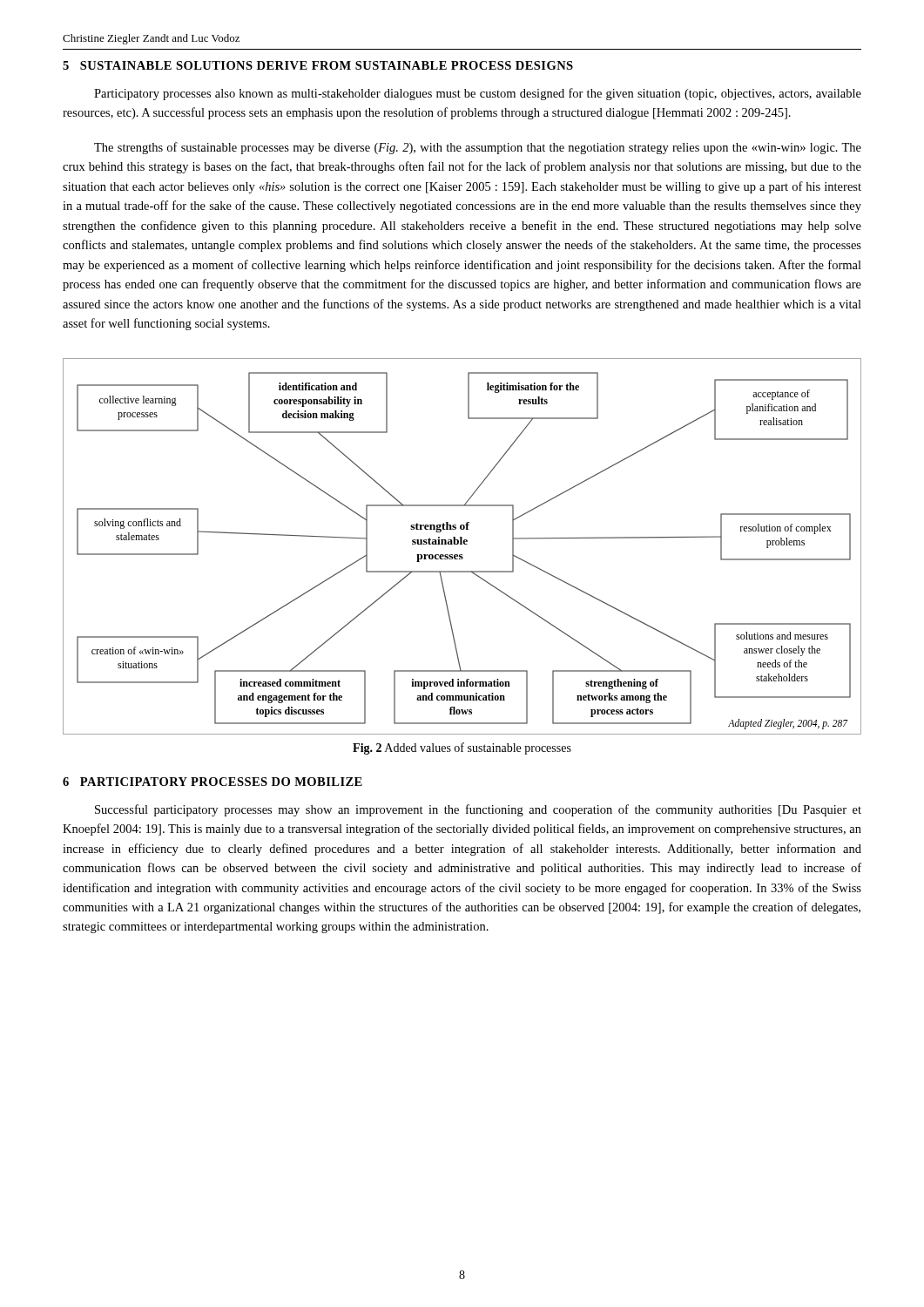Image resolution: width=924 pixels, height=1307 pixels.
Task: Find the flowchart
Action: [462, 546]
